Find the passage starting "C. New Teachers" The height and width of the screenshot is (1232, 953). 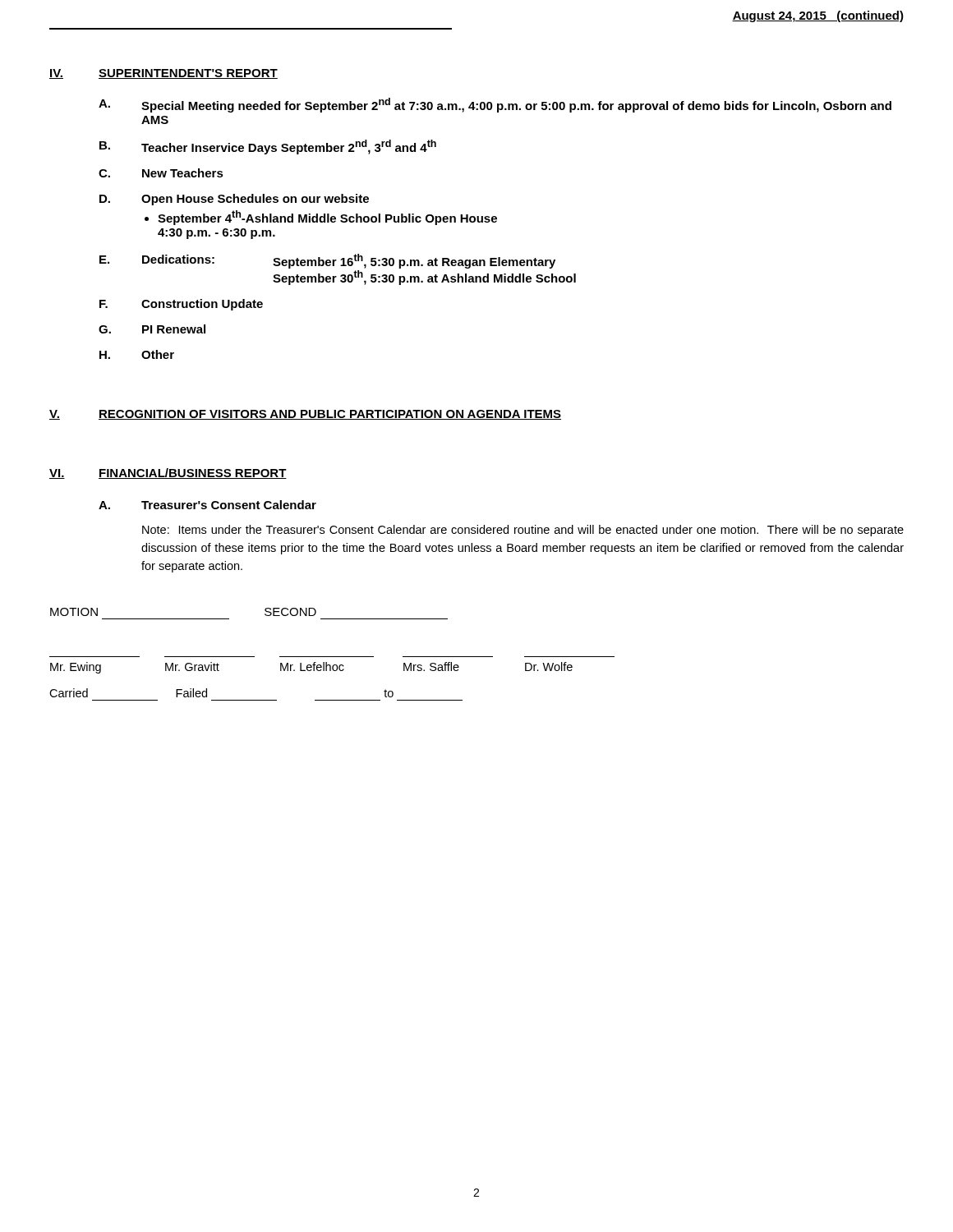[161, 173]
